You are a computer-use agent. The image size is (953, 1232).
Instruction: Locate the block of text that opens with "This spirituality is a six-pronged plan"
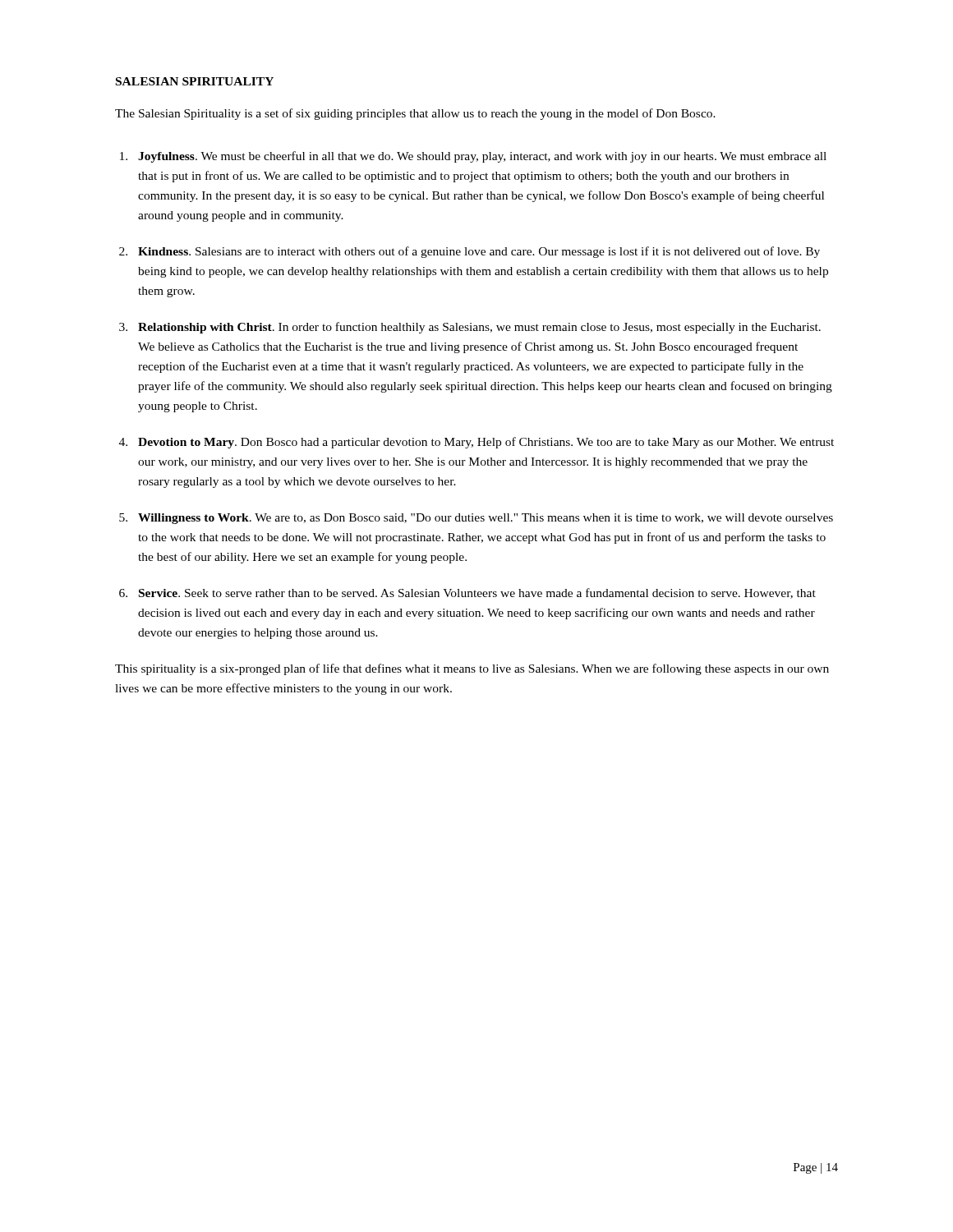coord(472,678)
